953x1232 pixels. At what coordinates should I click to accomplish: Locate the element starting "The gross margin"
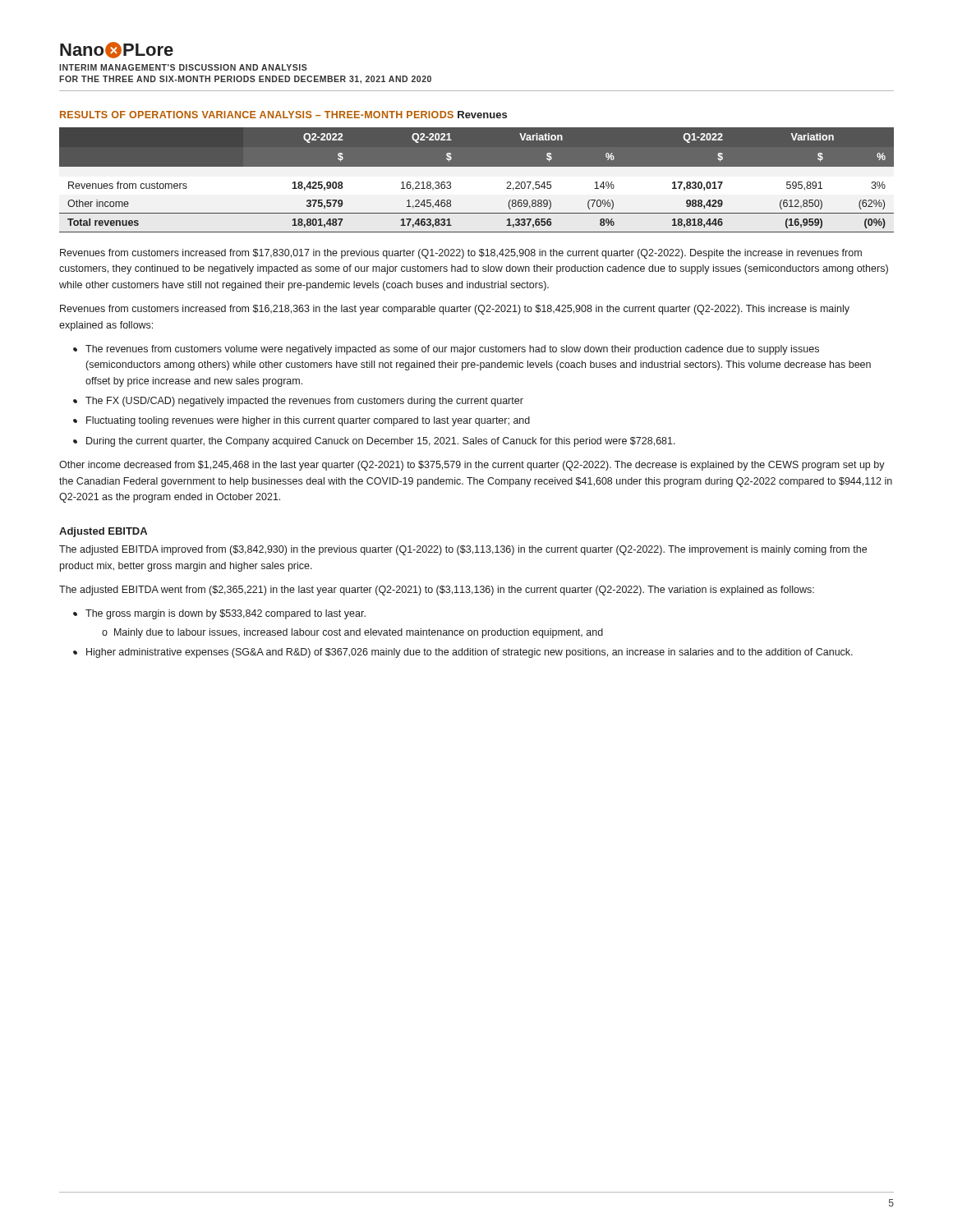click(x=490, y=624)
